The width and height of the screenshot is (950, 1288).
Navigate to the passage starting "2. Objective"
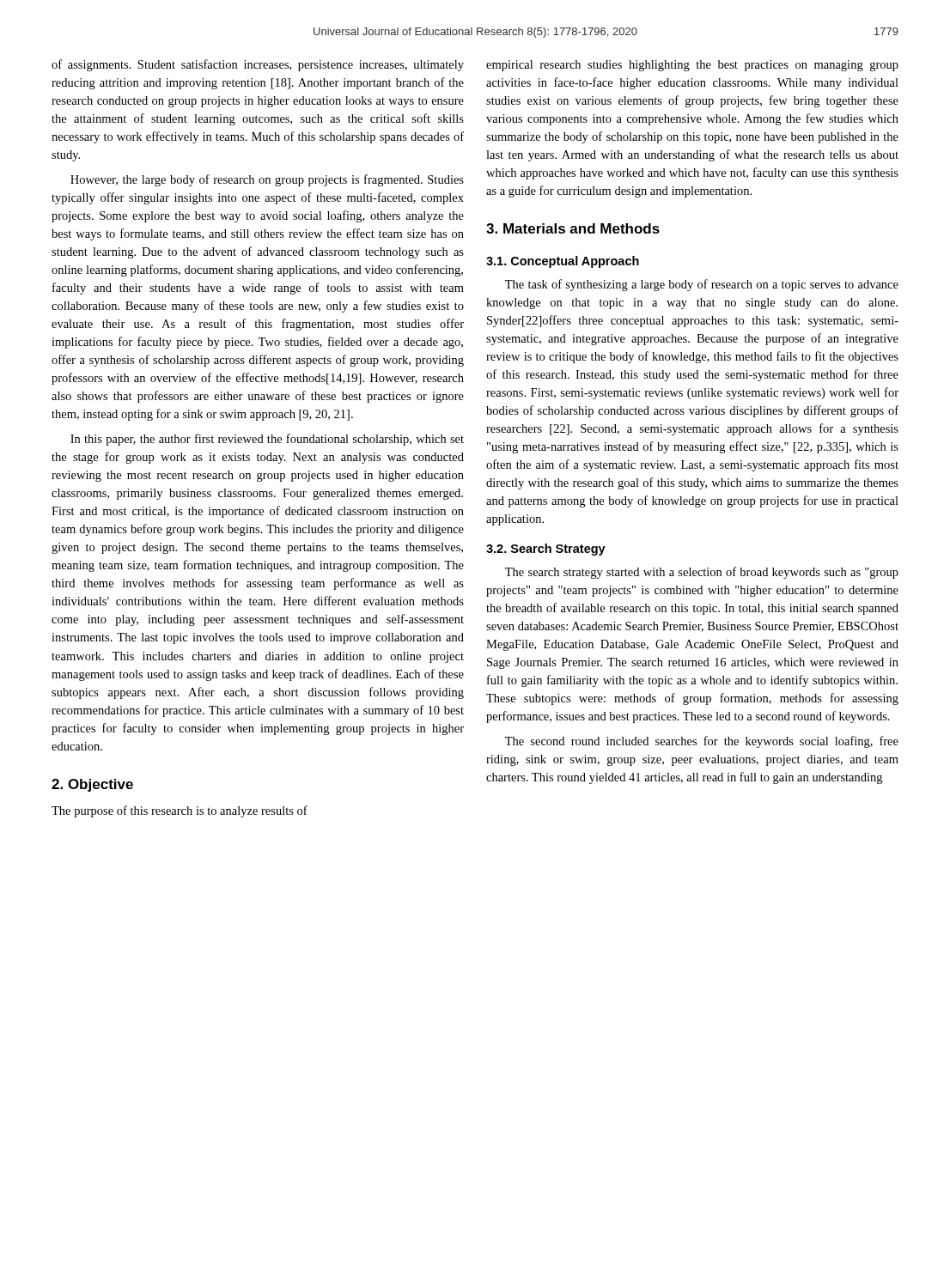point(92,784)
